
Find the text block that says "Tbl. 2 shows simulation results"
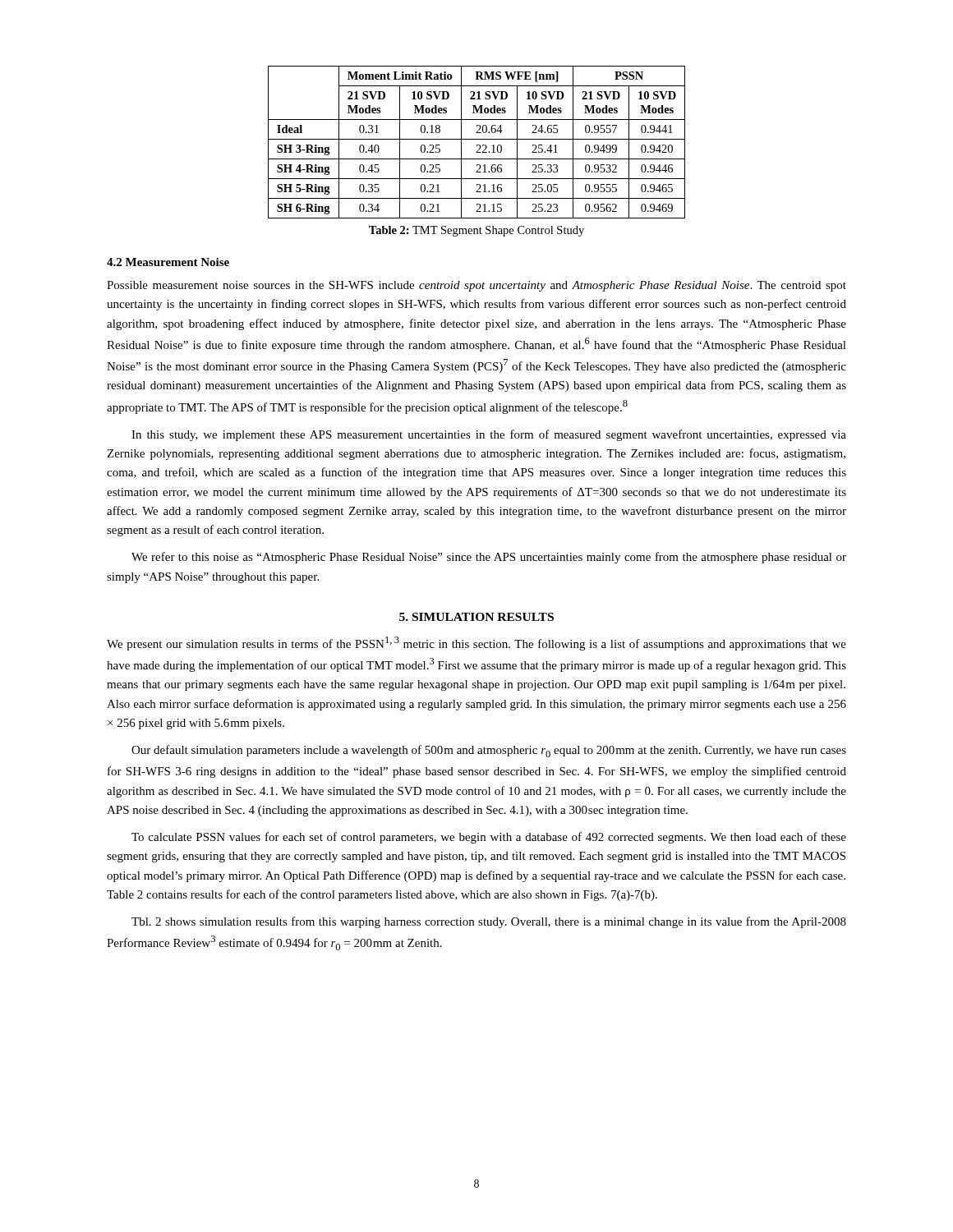point(476,934)
